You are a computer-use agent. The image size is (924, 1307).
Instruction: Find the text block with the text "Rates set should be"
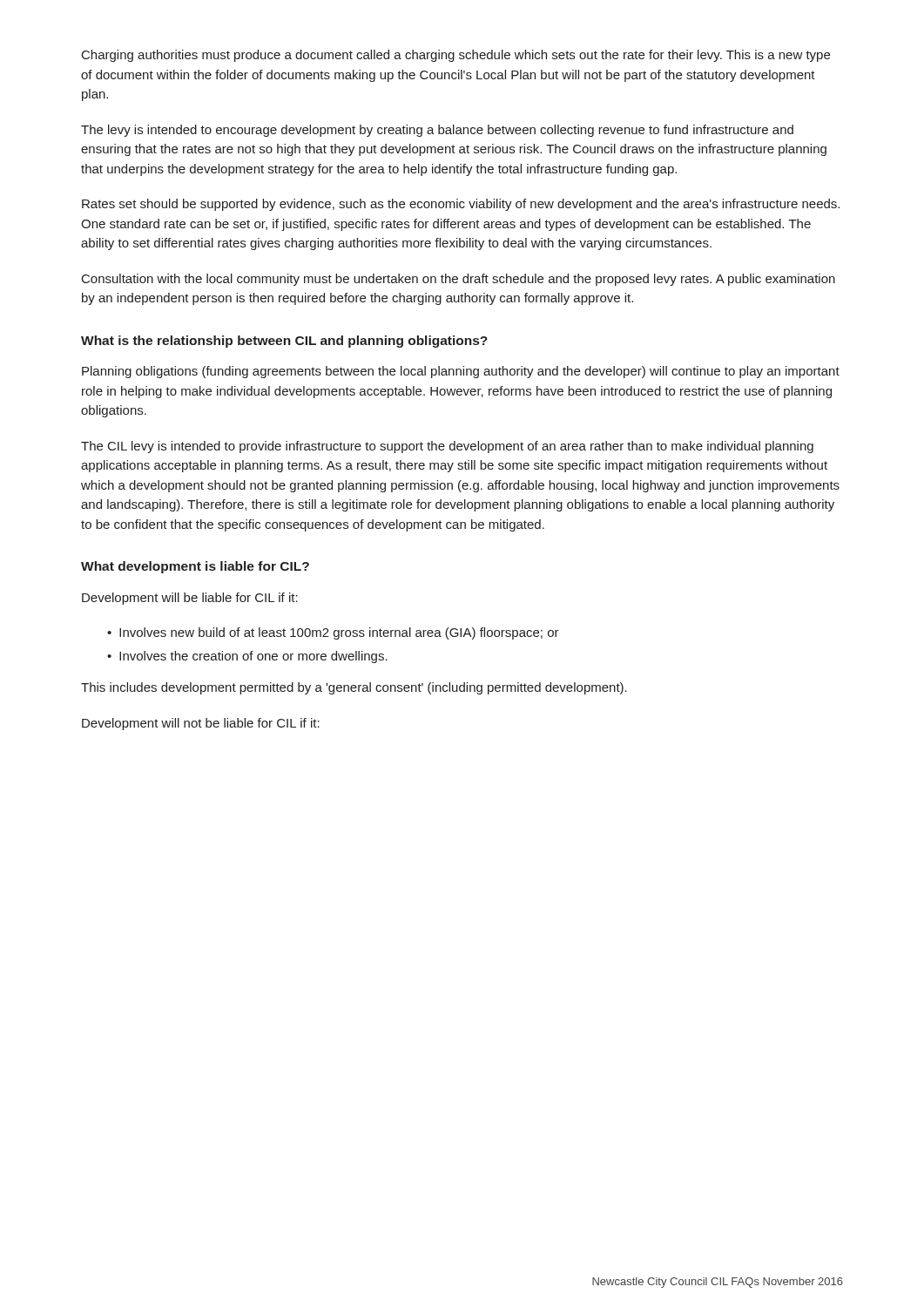click(461, 223)
